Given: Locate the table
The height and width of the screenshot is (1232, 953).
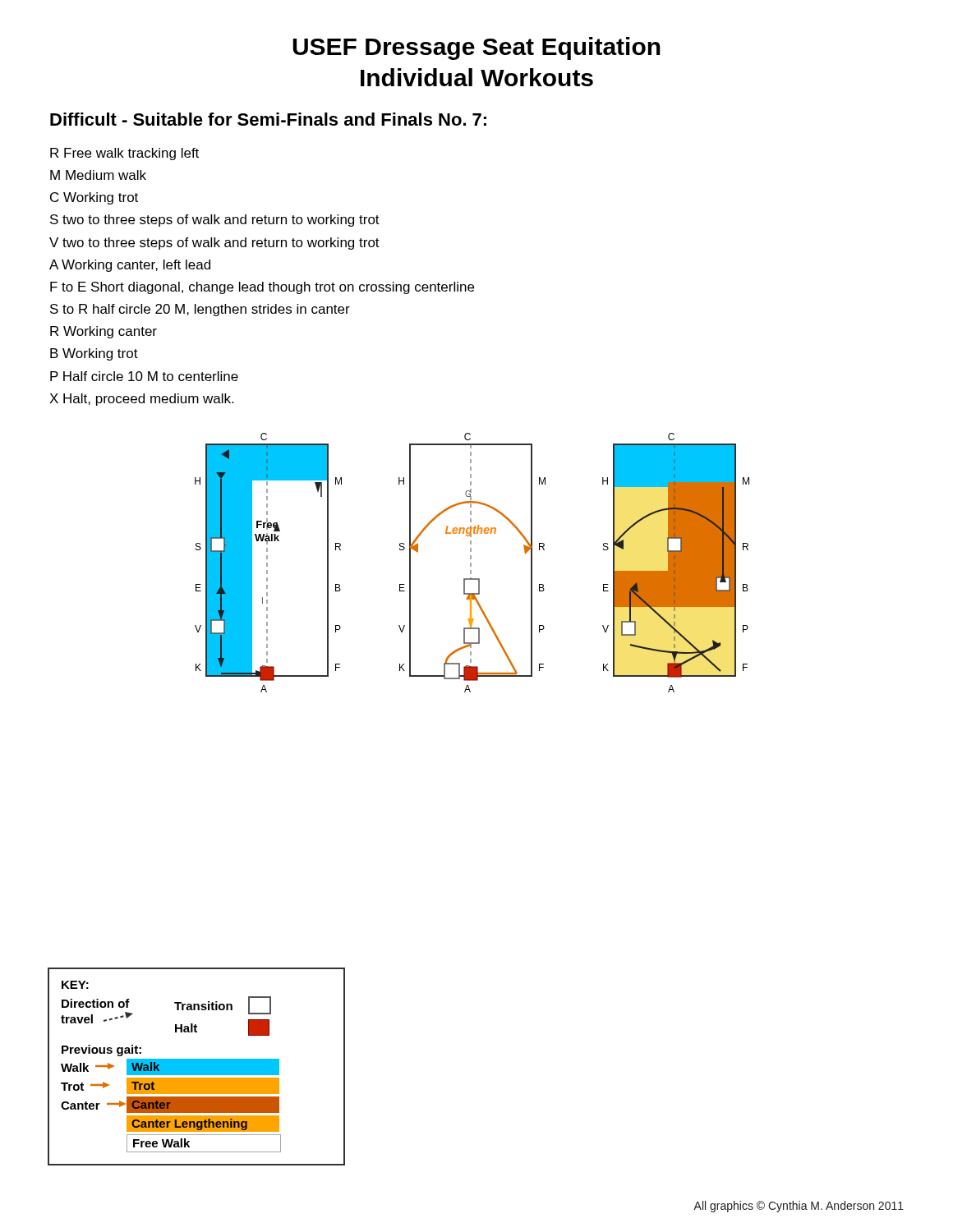Looking at the screenshot, I should pyautogui.click(x=196, y=1067).
